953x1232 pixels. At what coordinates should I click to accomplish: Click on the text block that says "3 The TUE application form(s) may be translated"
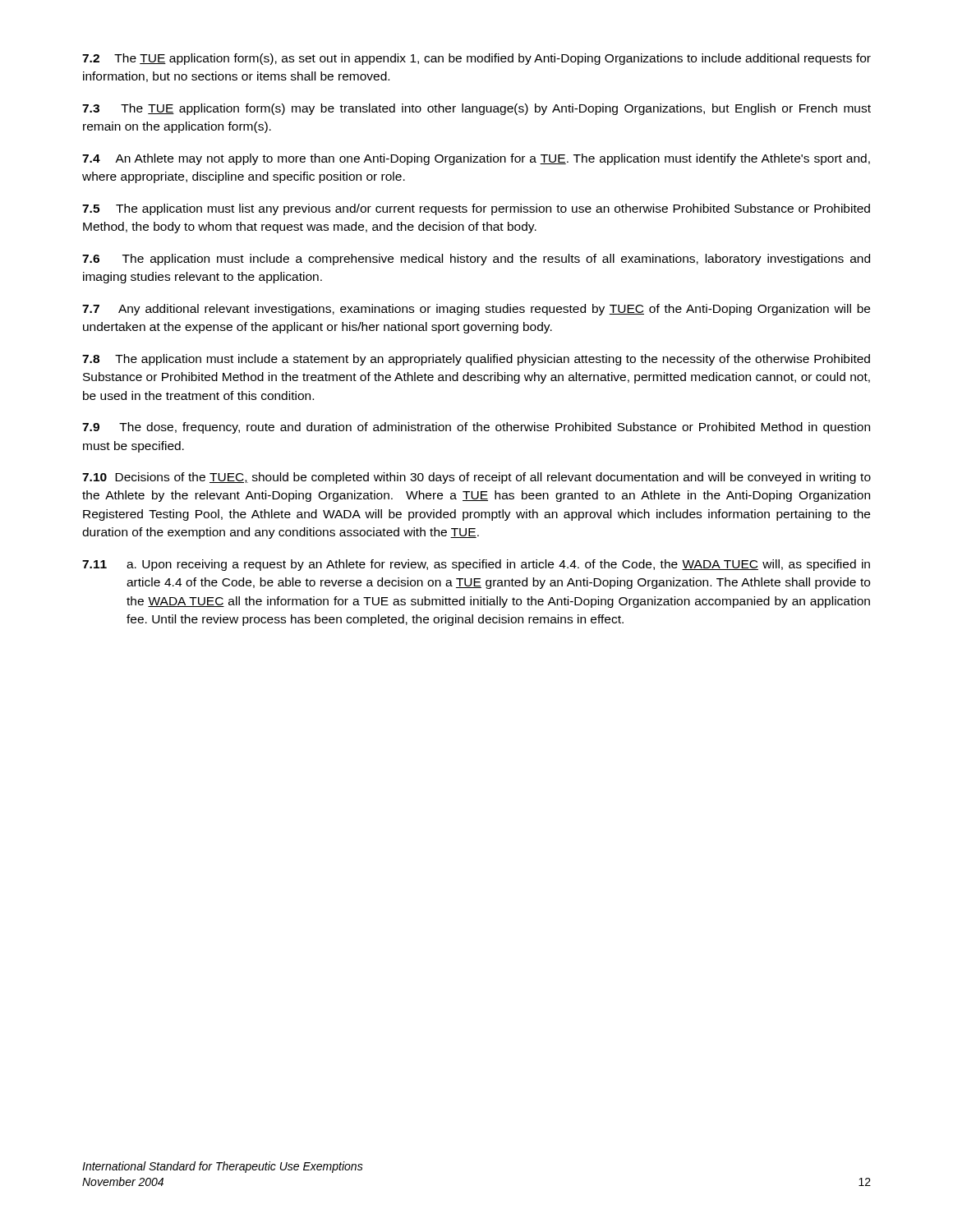[476, 117]
